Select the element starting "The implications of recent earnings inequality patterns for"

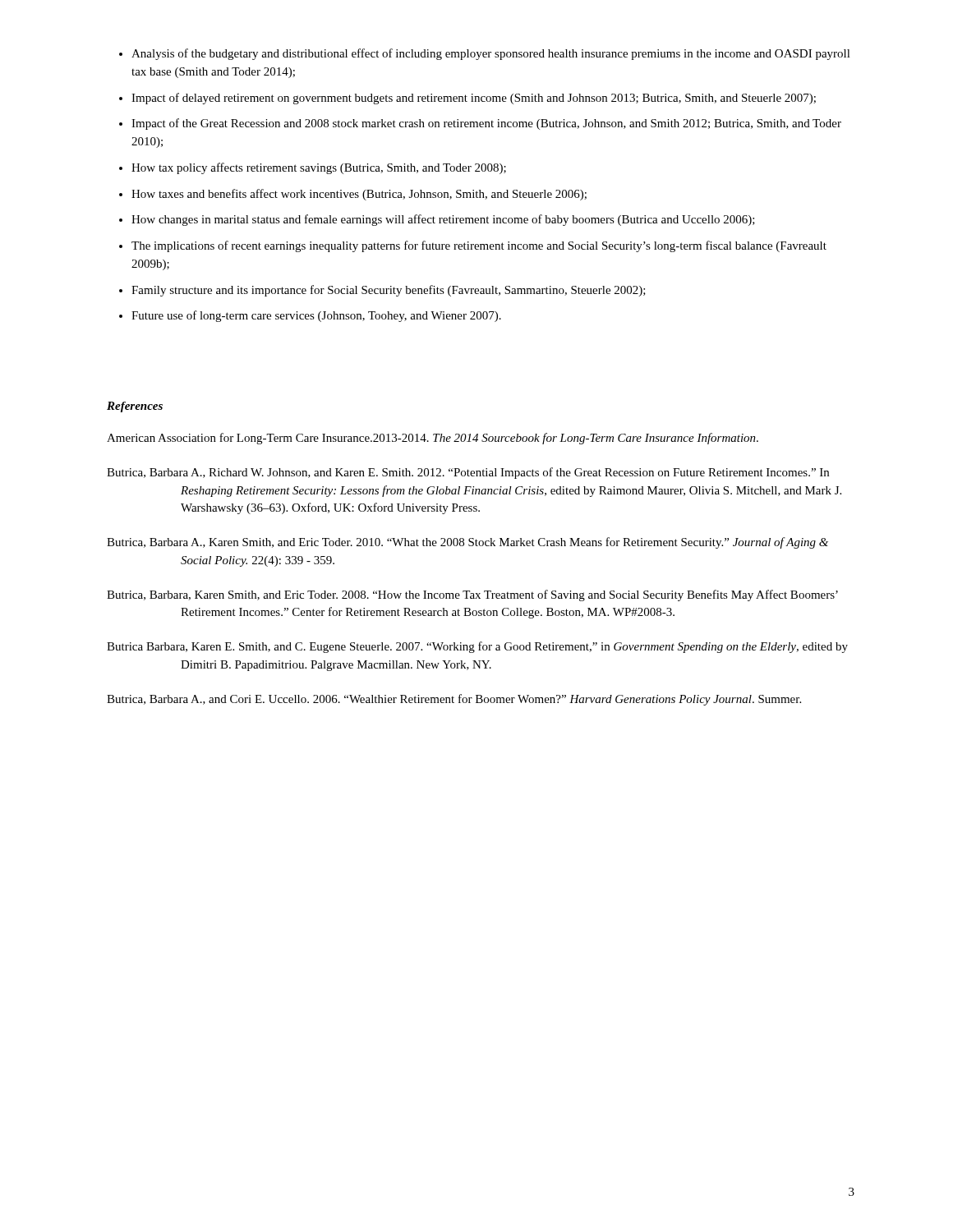(x=479, y=255)
